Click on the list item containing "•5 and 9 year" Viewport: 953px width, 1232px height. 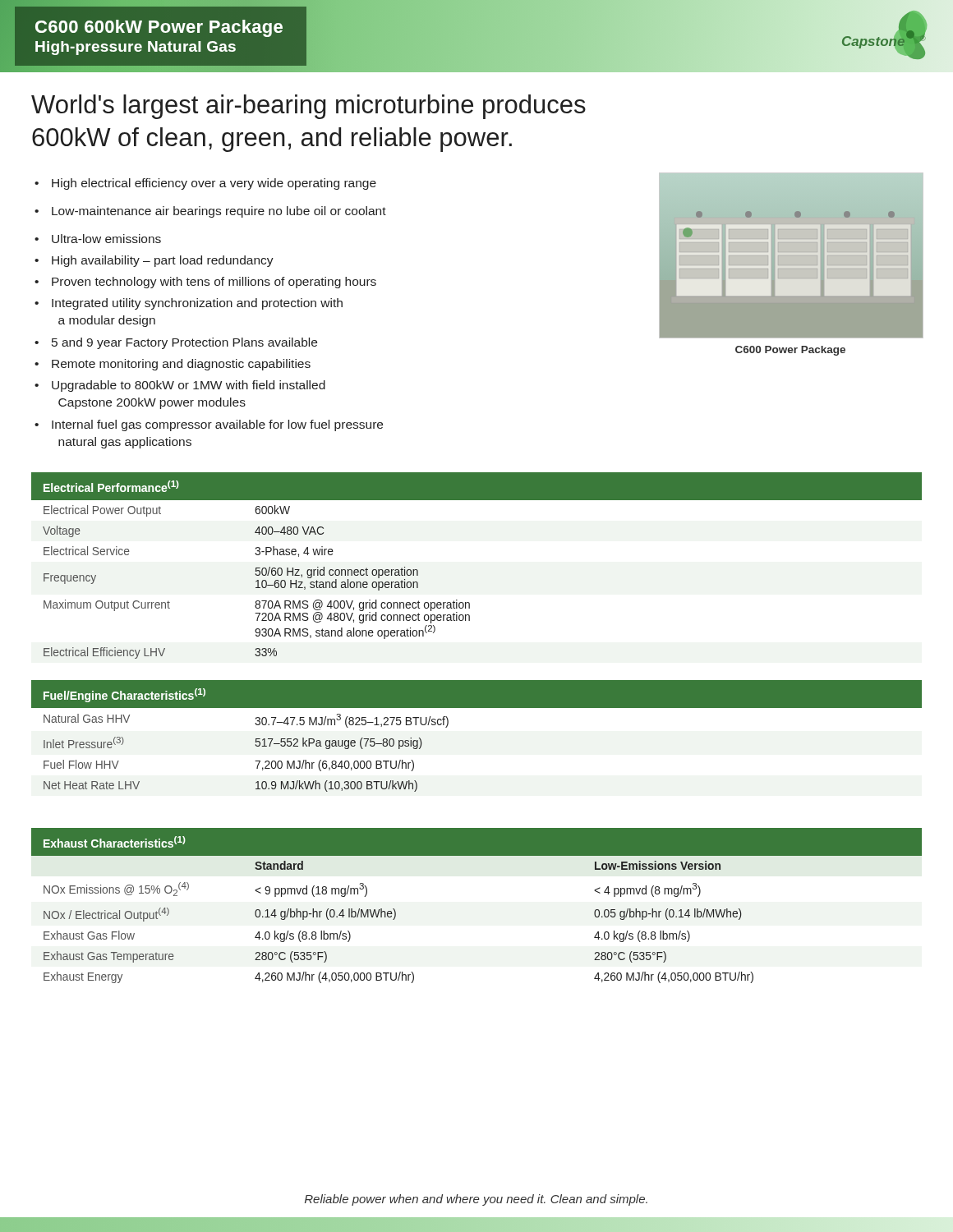pos(248,342)
